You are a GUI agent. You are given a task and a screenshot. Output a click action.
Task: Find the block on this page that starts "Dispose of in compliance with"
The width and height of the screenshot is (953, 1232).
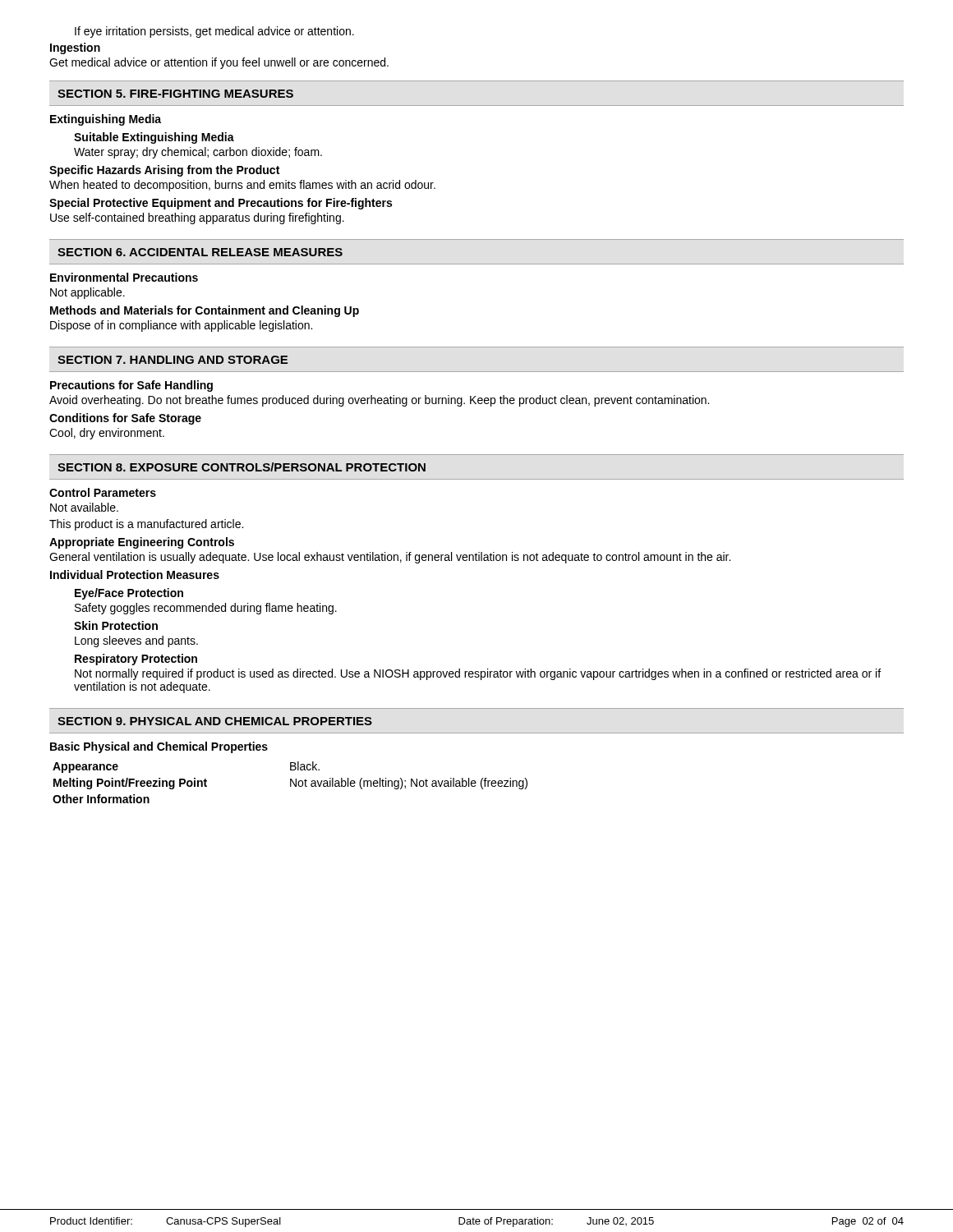[x=181, y=325]
